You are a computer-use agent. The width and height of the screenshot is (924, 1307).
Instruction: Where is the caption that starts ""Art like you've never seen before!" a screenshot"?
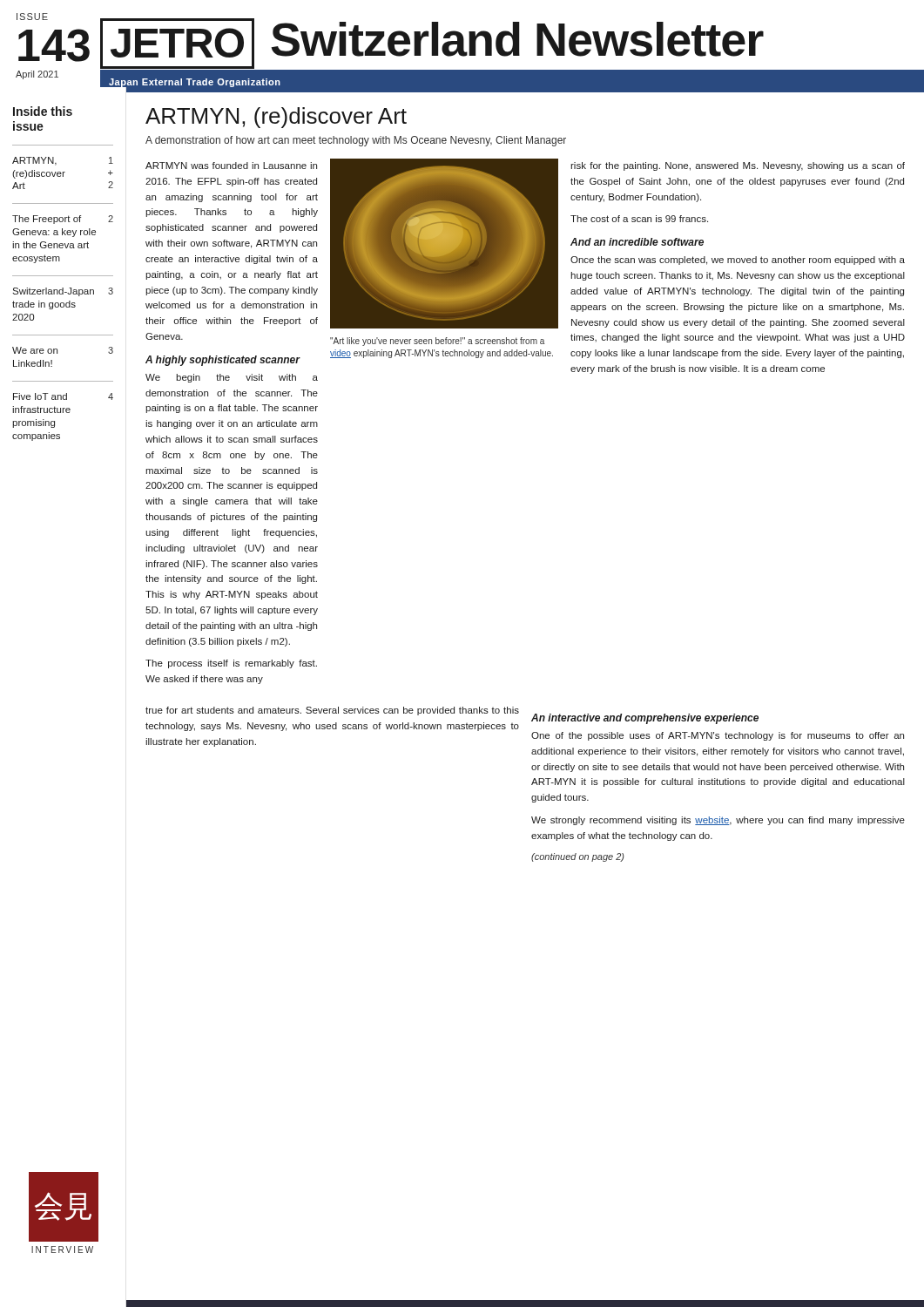pyautogui.click(x=442, y=347)
